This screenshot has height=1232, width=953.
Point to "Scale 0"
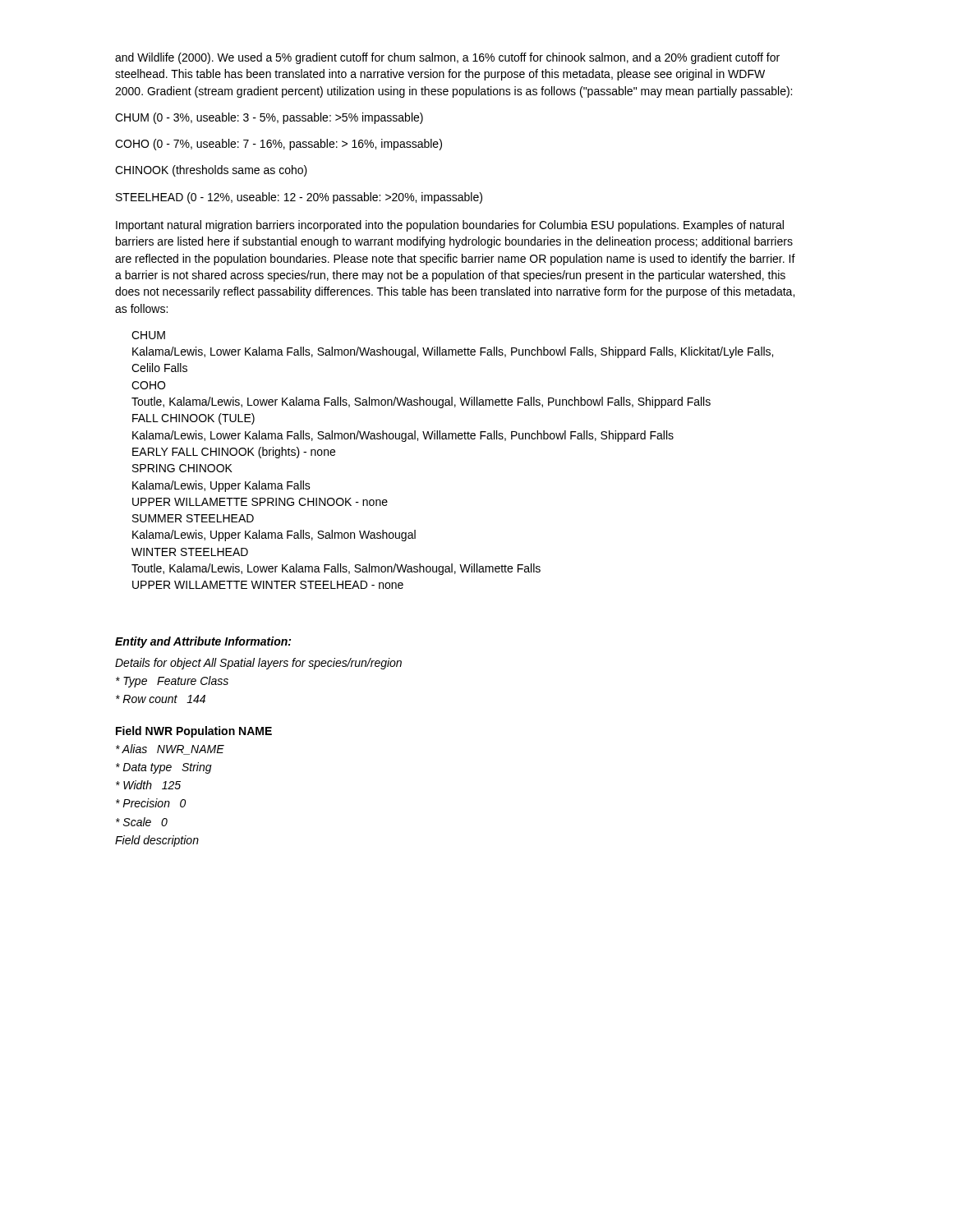click(141, 822)
